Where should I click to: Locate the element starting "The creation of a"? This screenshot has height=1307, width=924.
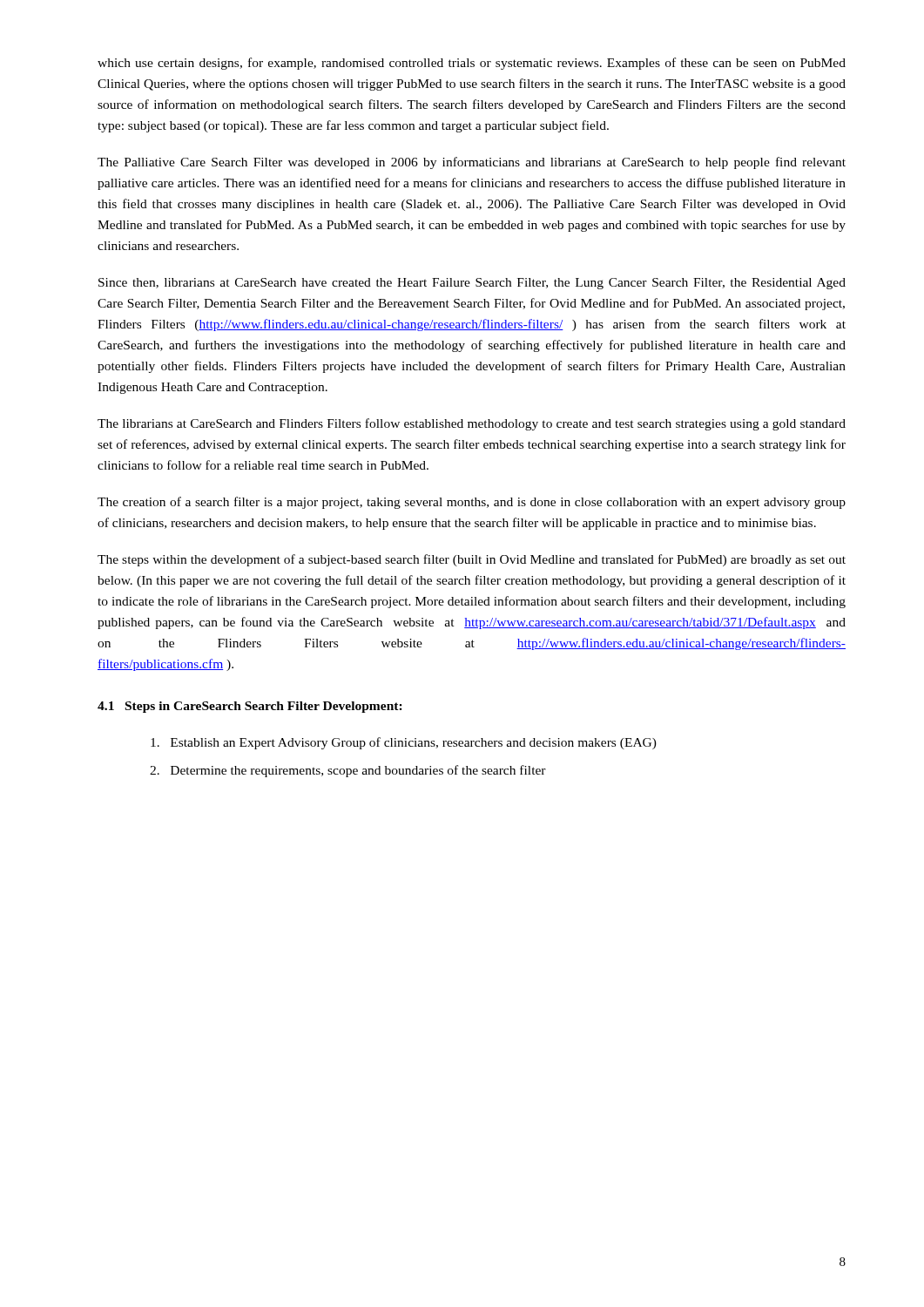click(472, 512)
